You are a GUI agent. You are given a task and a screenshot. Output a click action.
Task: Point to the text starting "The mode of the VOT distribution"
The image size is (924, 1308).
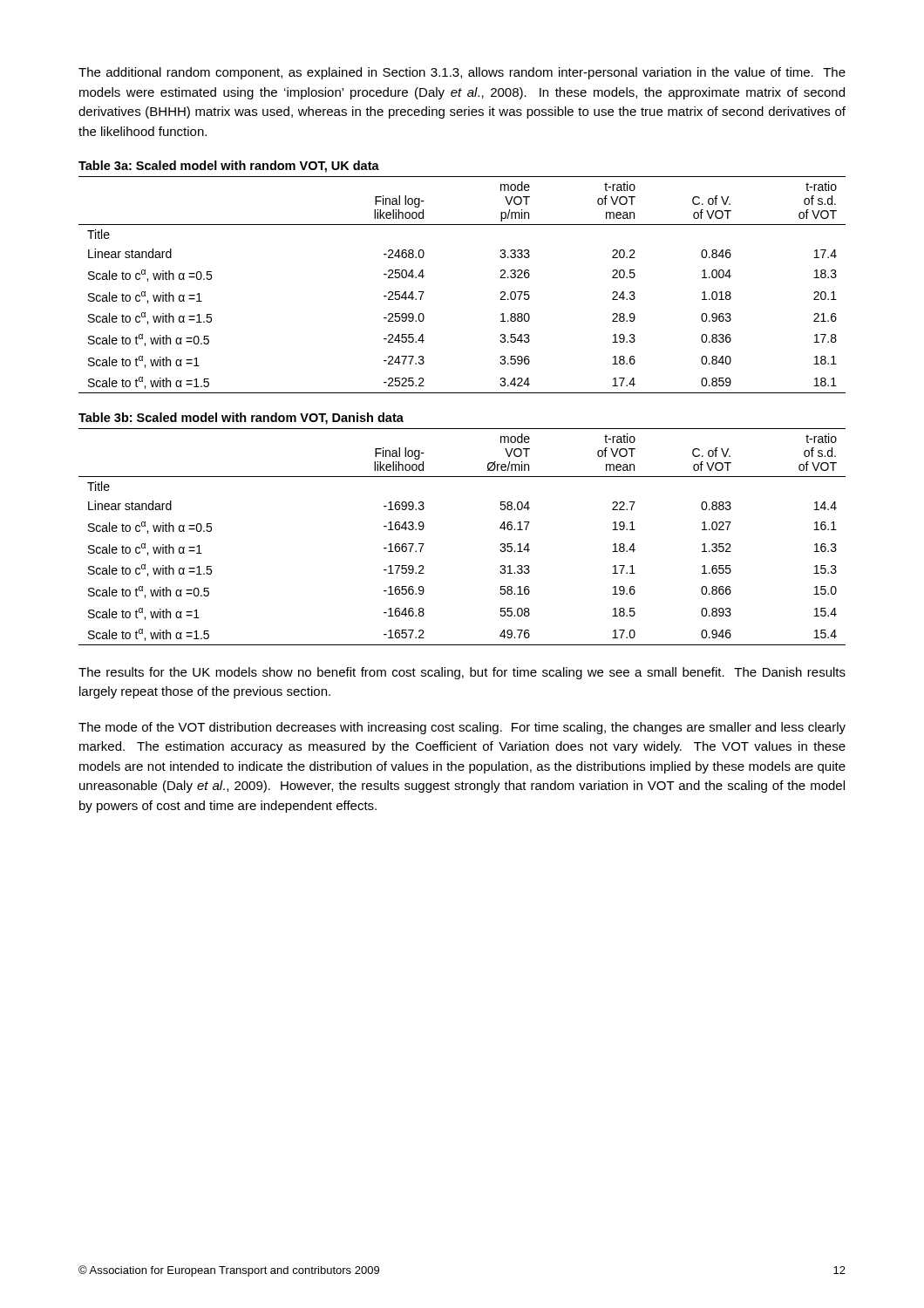click(462, 766)
